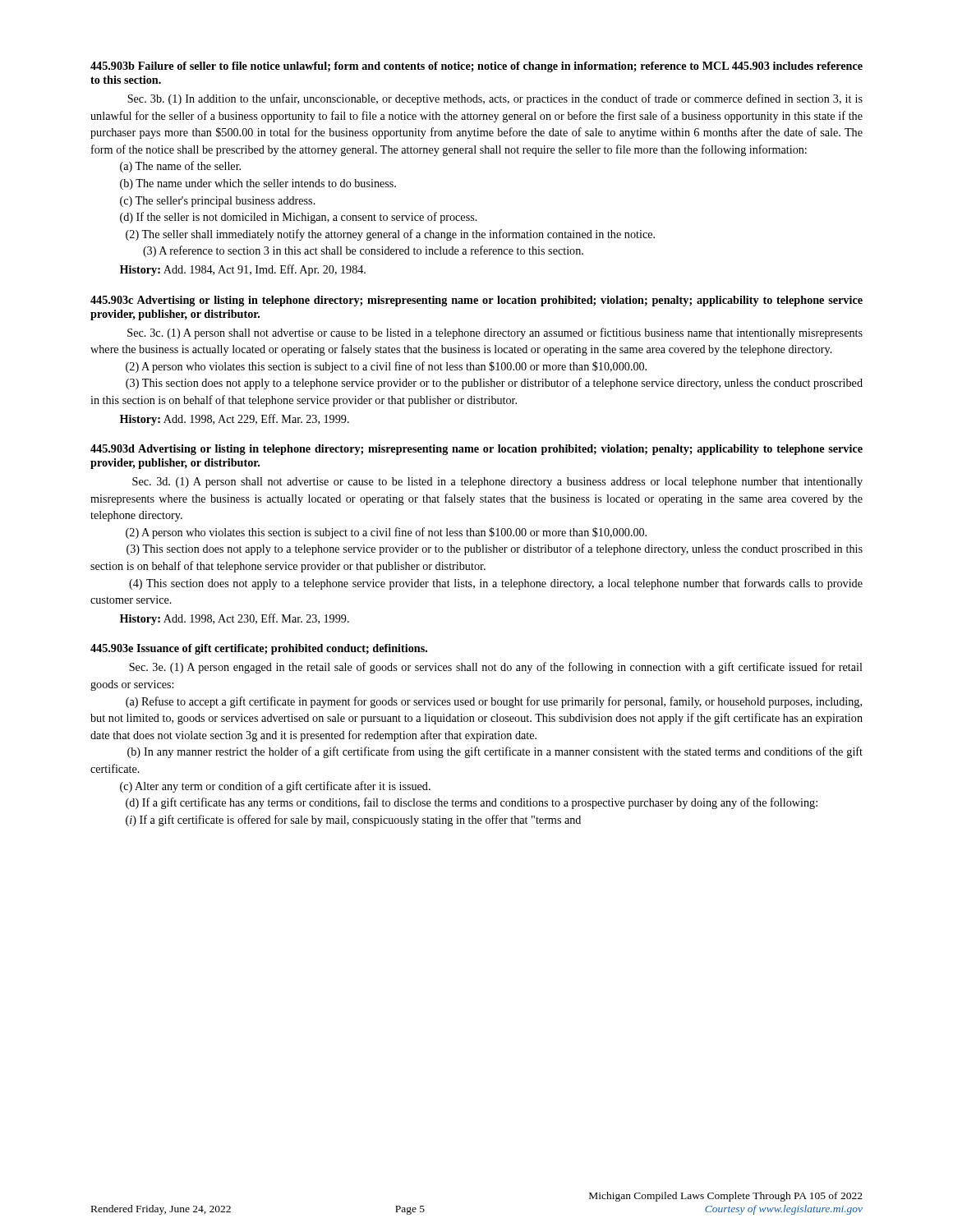Where is the passage that starts "(d) If the seller is not domiciled in"?
Viewport: 953px width, 1232px height.
coord(299,217)
